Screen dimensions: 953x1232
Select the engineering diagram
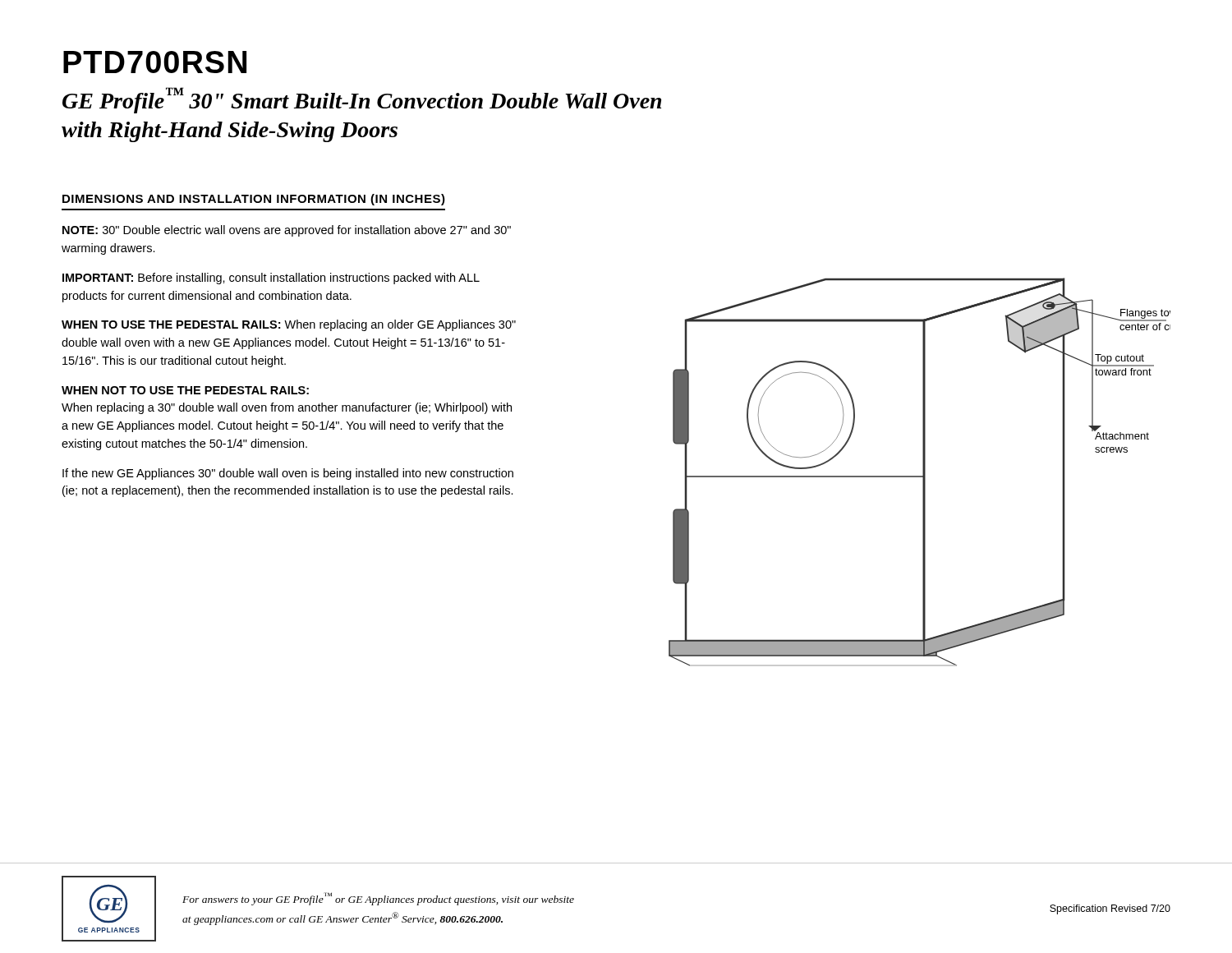[x=875, y=503]
